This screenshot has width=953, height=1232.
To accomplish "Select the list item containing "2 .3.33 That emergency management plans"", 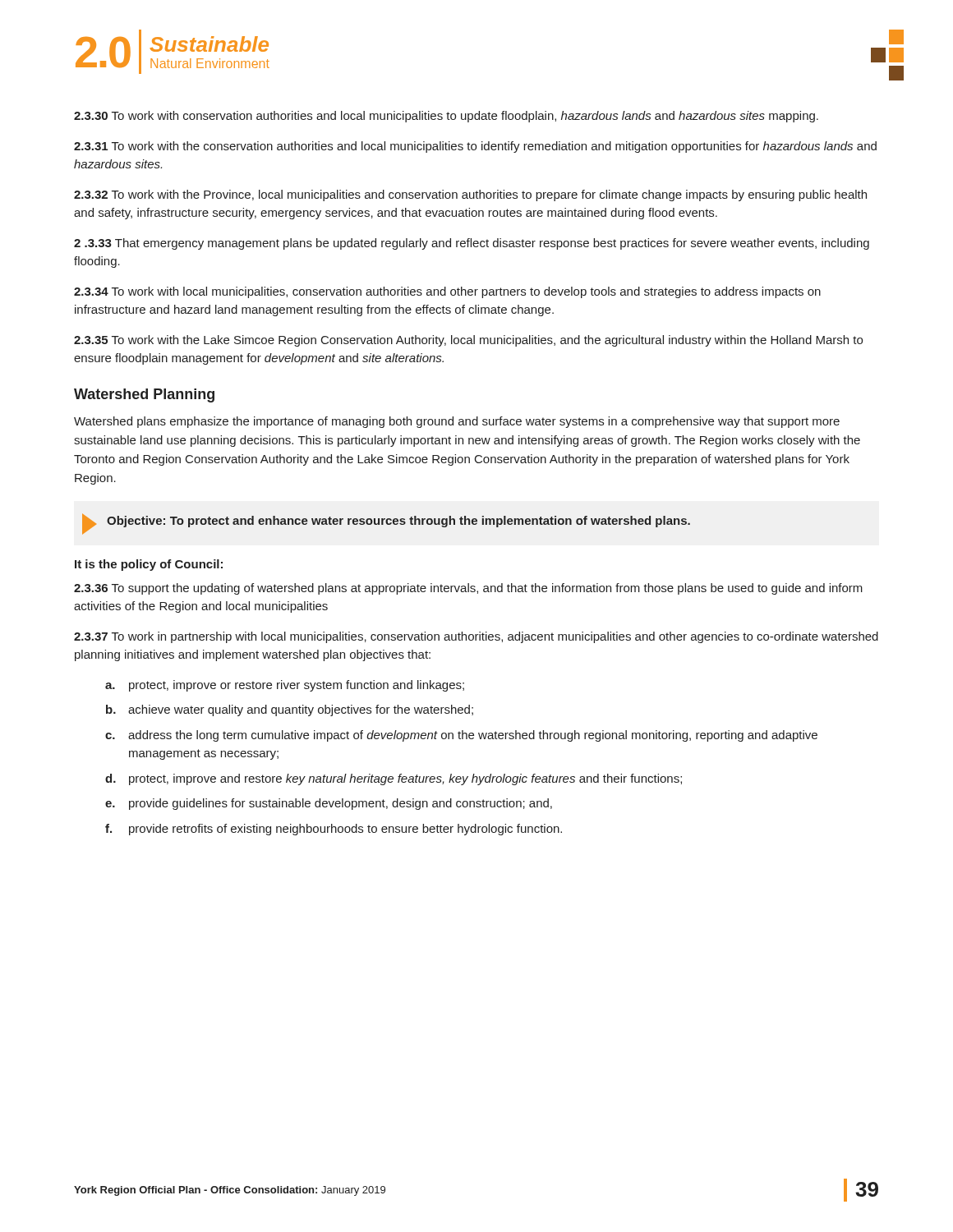I will click(472, 252).
